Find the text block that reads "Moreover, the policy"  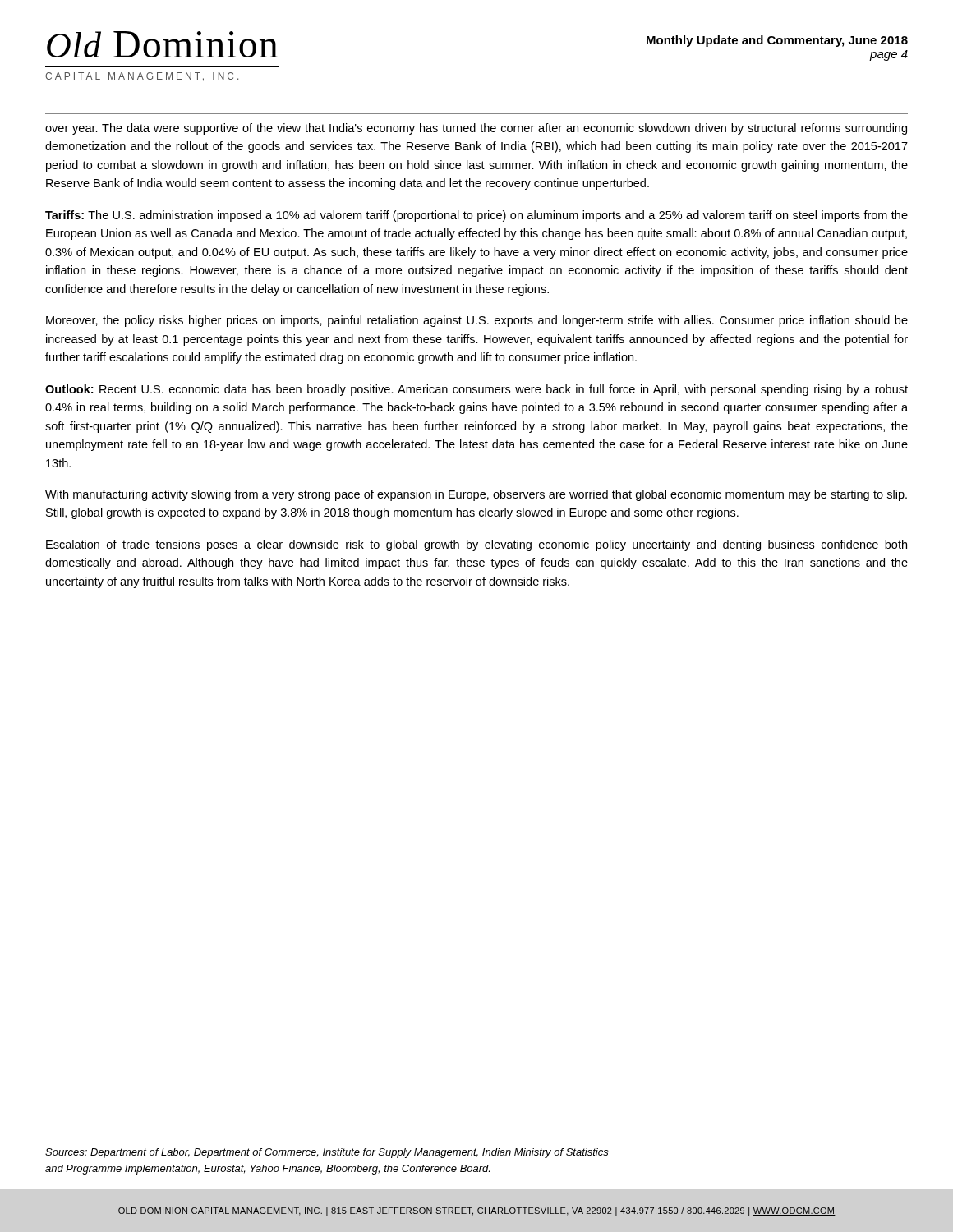[x=476, y=339]
